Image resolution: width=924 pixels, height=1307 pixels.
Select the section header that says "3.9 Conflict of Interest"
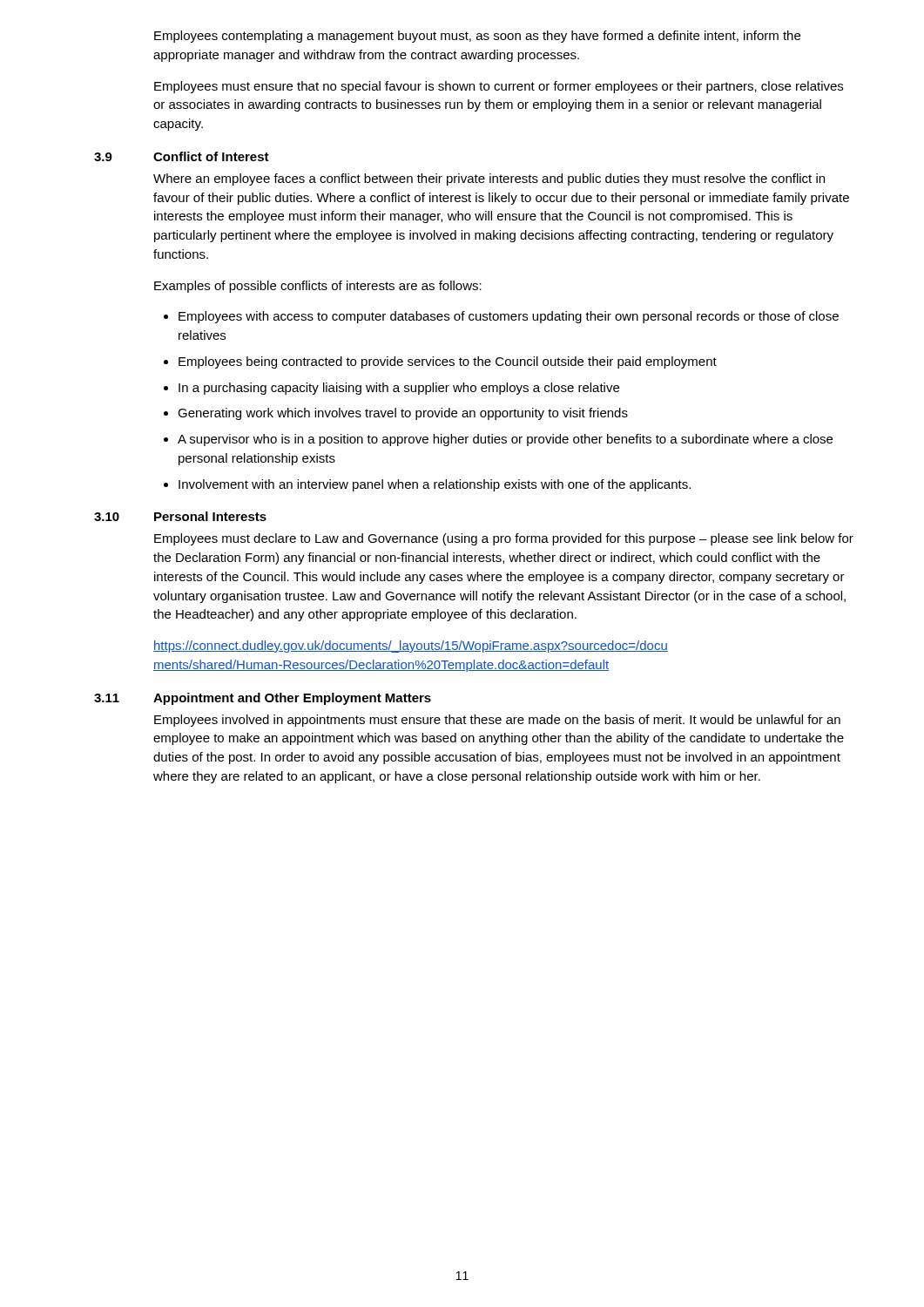coord(181,156)
